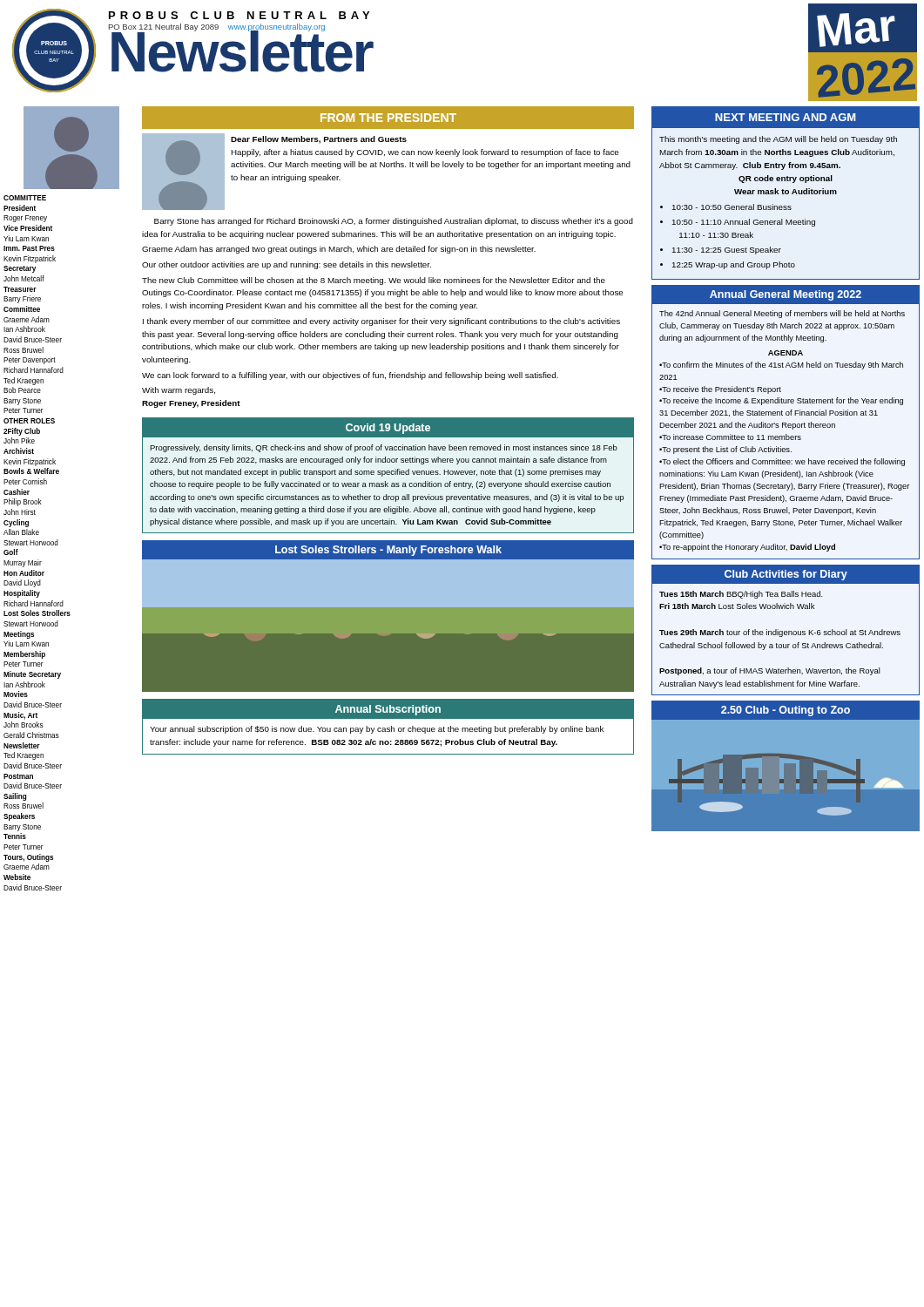Locate the passage starting "FROM THE PRESIDENT"
Screen dimensions: 1307x924
[x=388, y=118]
